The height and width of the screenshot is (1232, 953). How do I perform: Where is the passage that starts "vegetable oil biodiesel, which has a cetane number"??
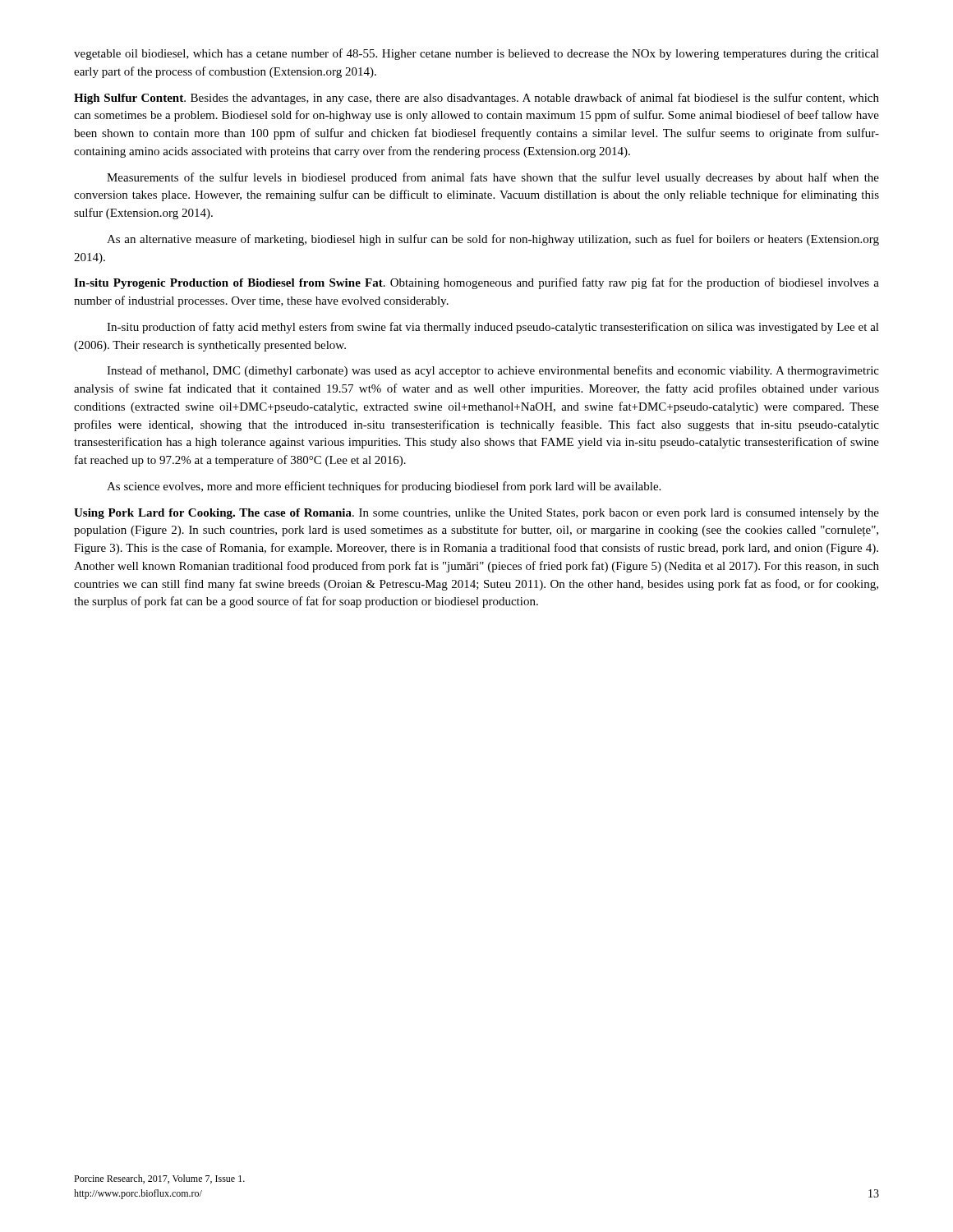tap(476, 63)
